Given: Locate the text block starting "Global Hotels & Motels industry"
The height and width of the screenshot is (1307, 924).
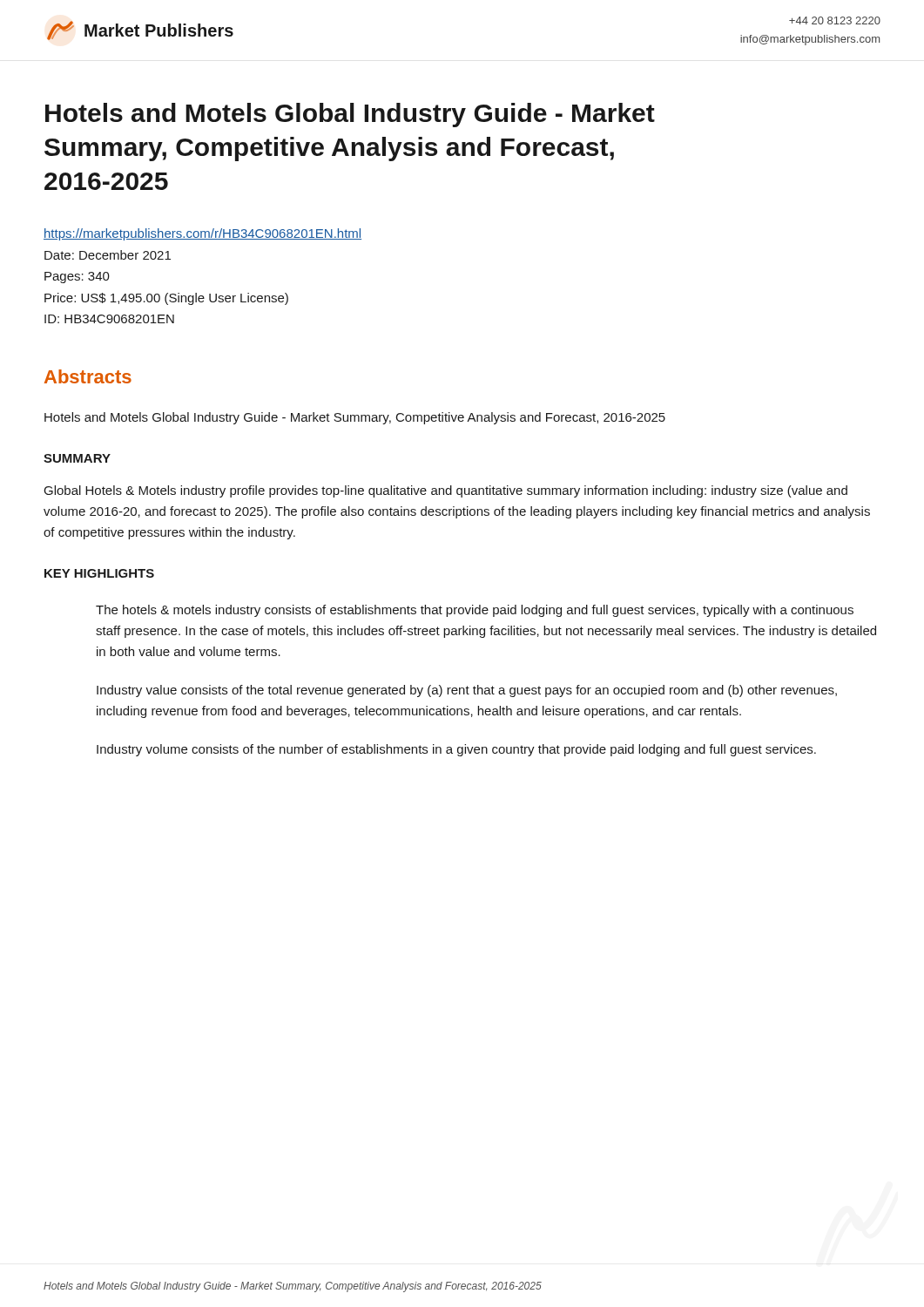Looking at the screenshot, I should (x=457, y=511).
